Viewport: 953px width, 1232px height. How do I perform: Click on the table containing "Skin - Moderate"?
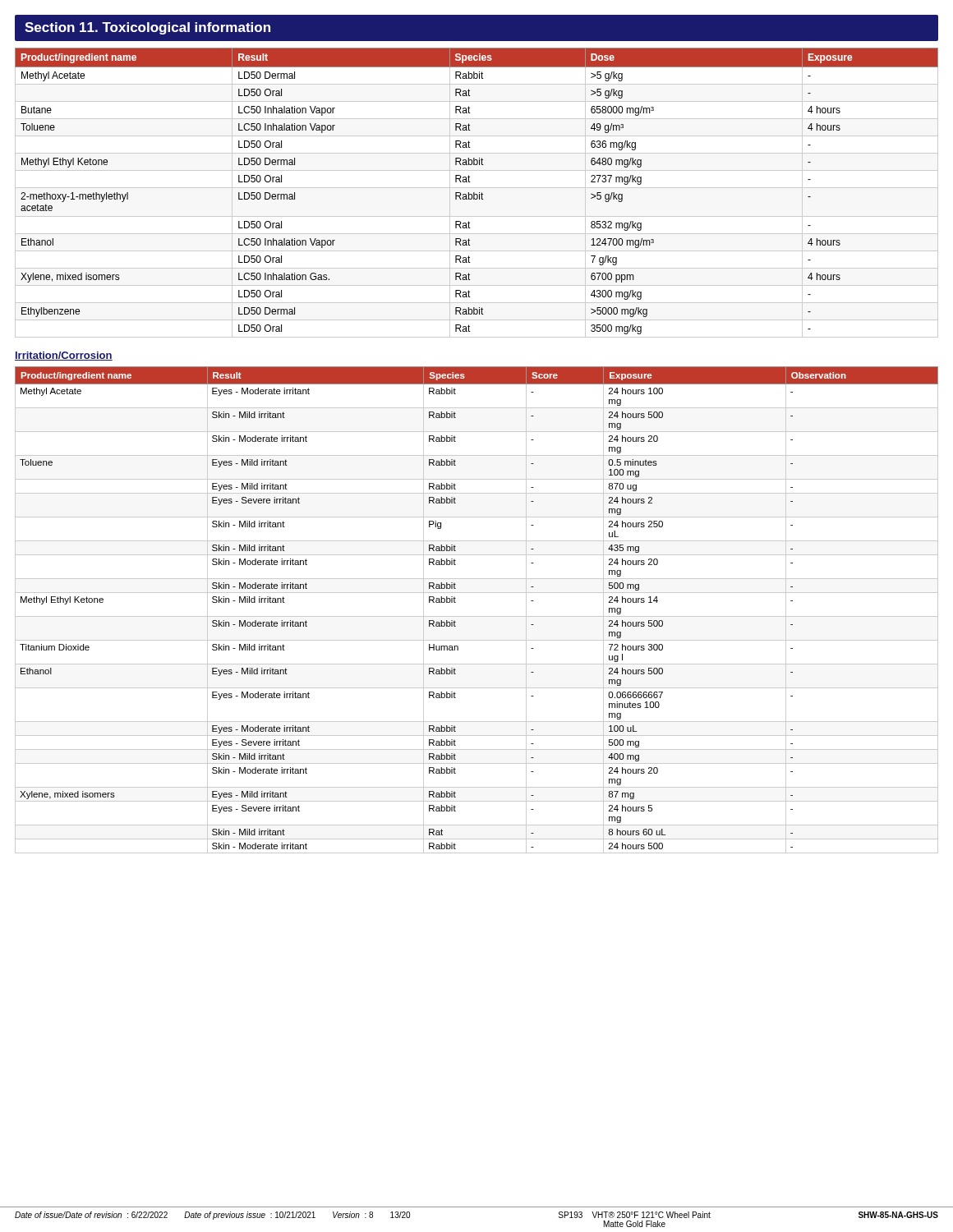click(476, 610)
